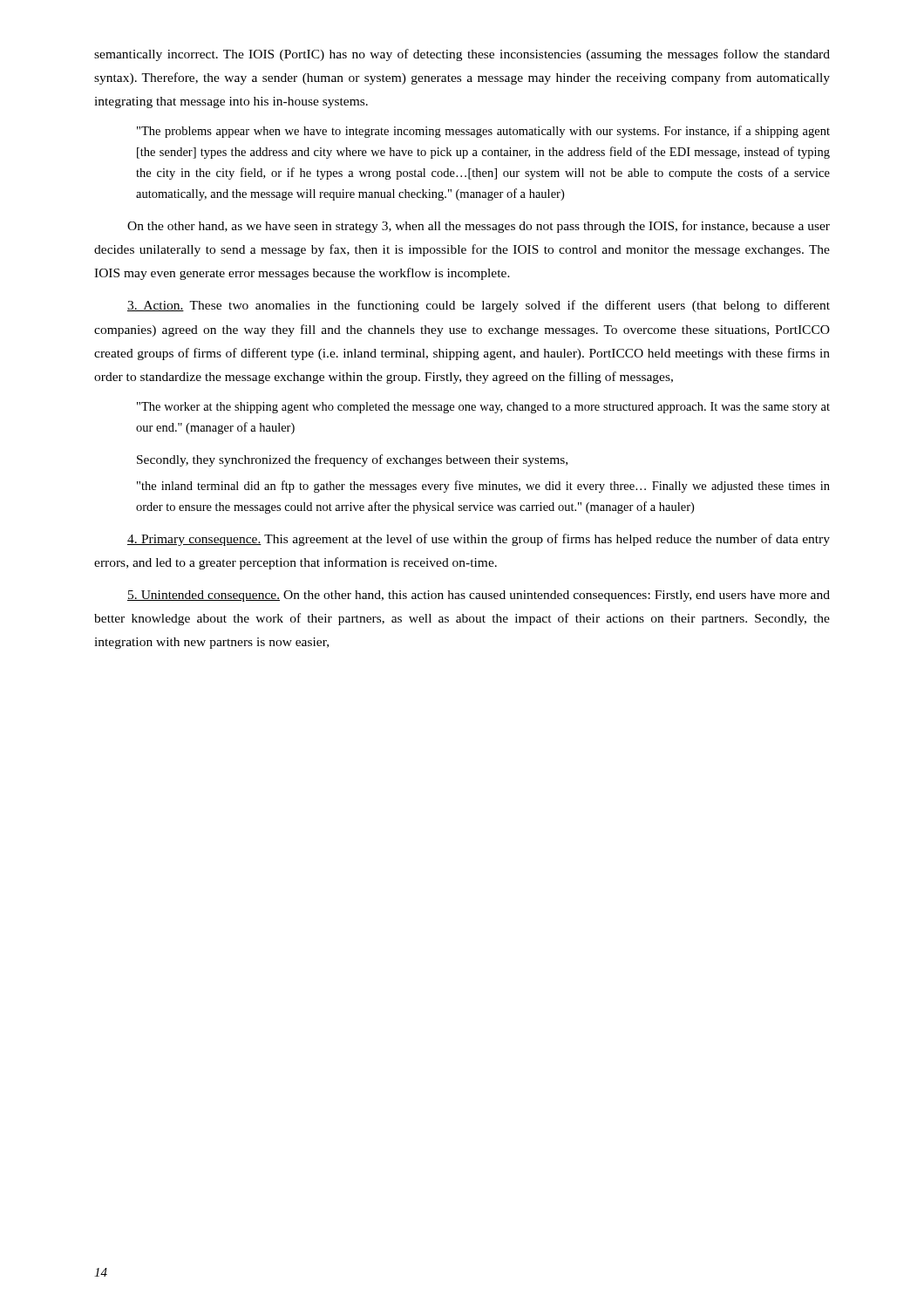The image size is (924, 1308).
Task: Select the text block that reads "Unintended consequence. On the other hand, this action"
Action: pos(462,618)
